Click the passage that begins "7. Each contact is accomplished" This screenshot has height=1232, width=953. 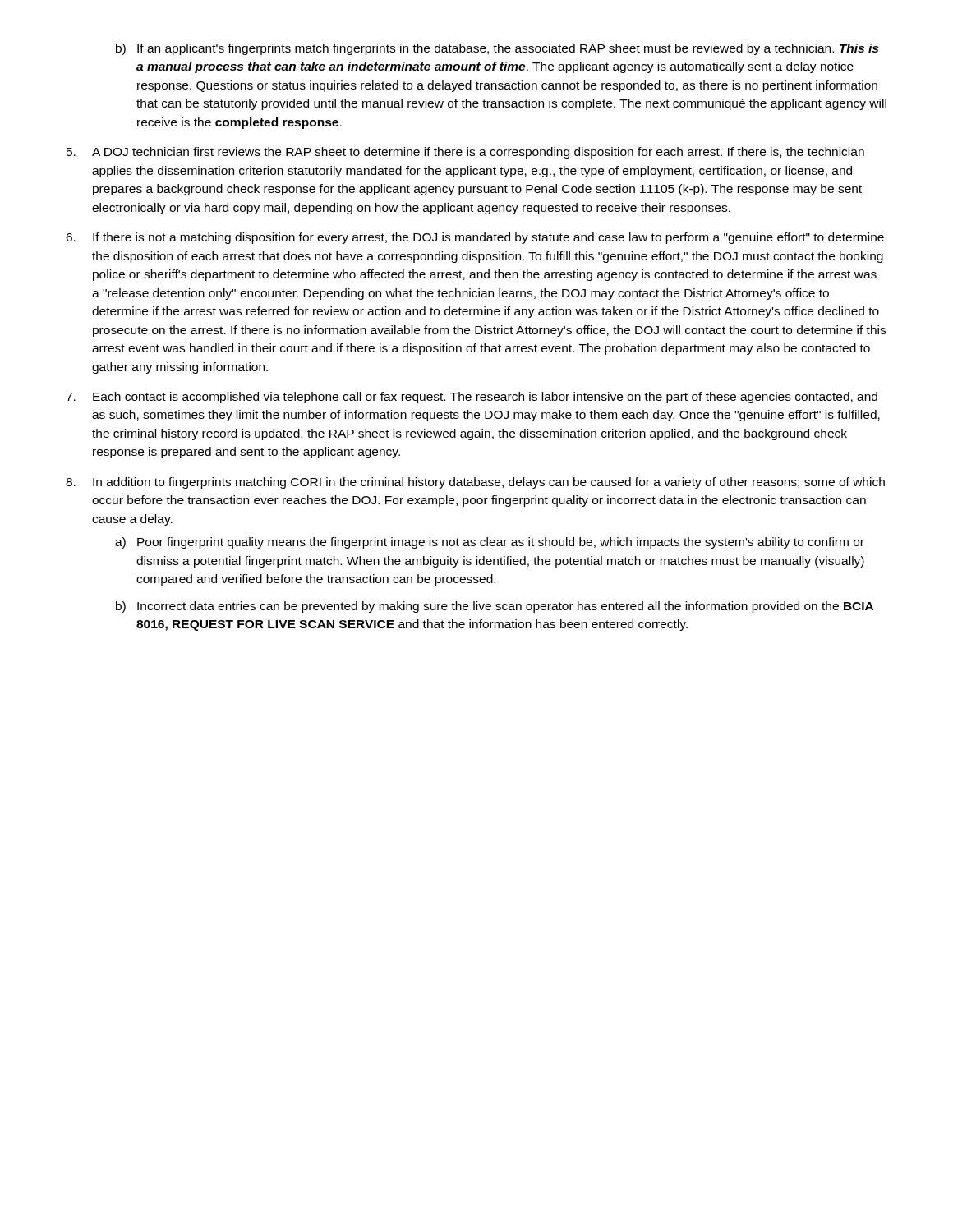476,425
